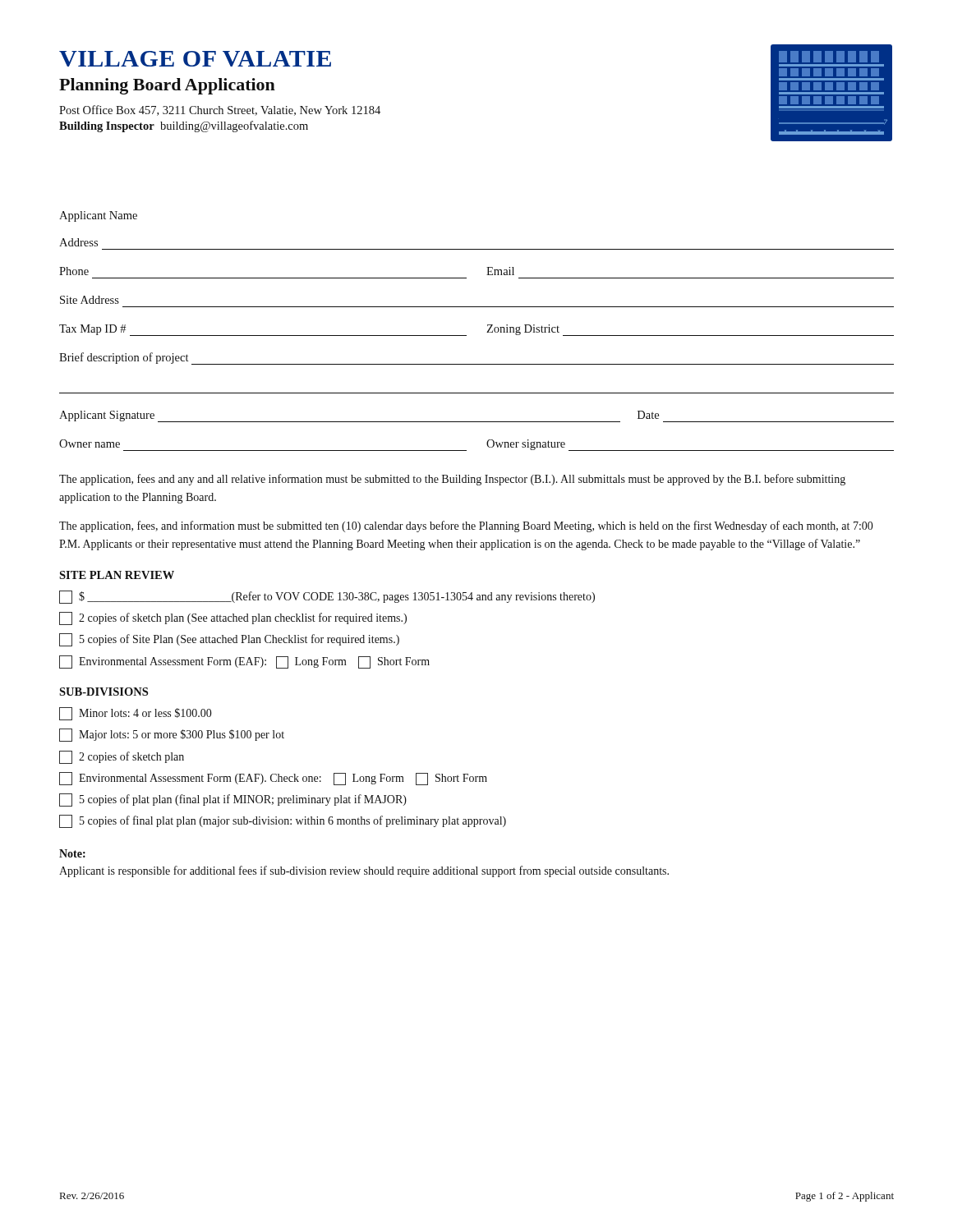Where does it say "Brief description of project"?
The height and width of the screenshot is (1232, 953).
(476, 357)
